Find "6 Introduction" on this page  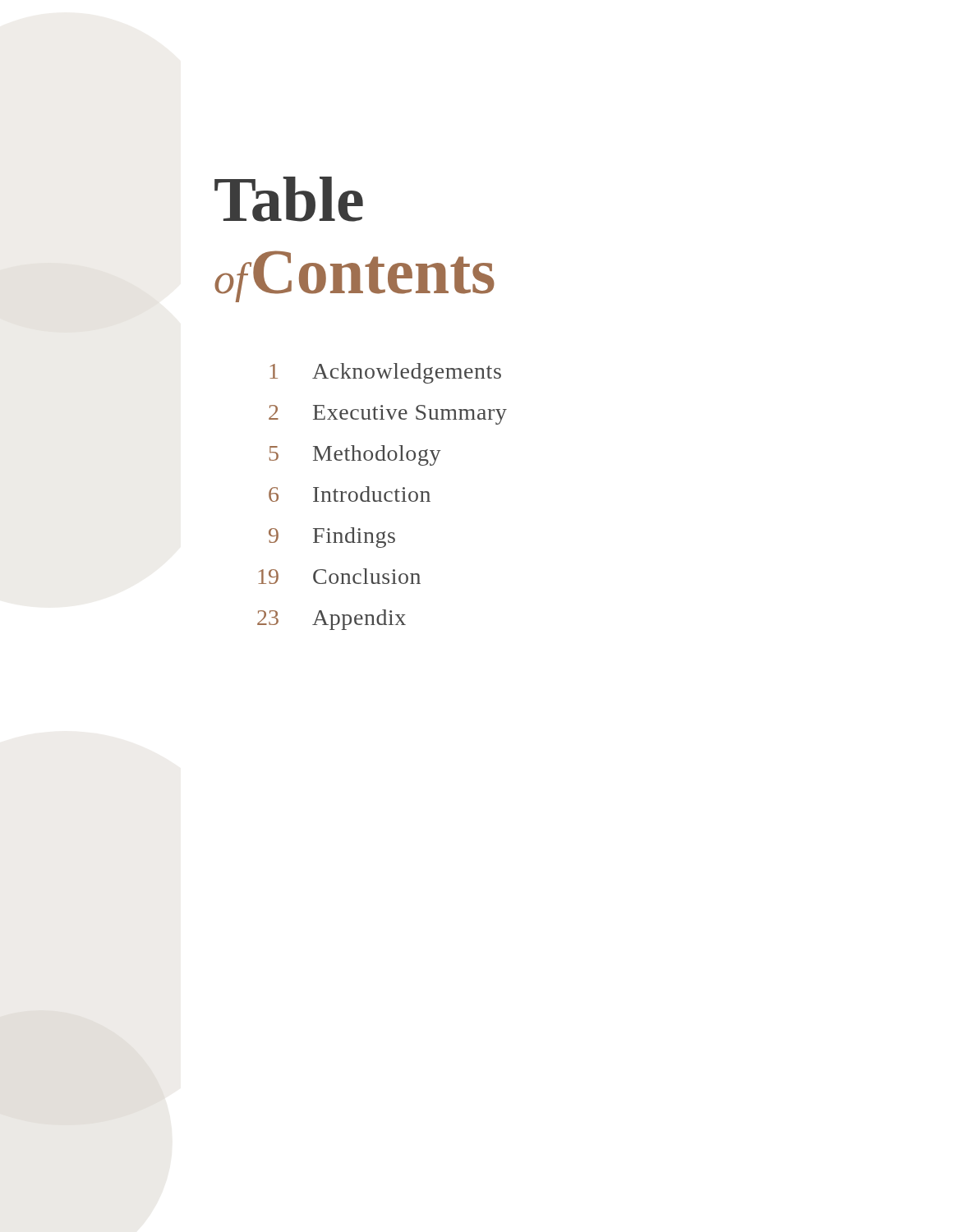pos(322,494)
